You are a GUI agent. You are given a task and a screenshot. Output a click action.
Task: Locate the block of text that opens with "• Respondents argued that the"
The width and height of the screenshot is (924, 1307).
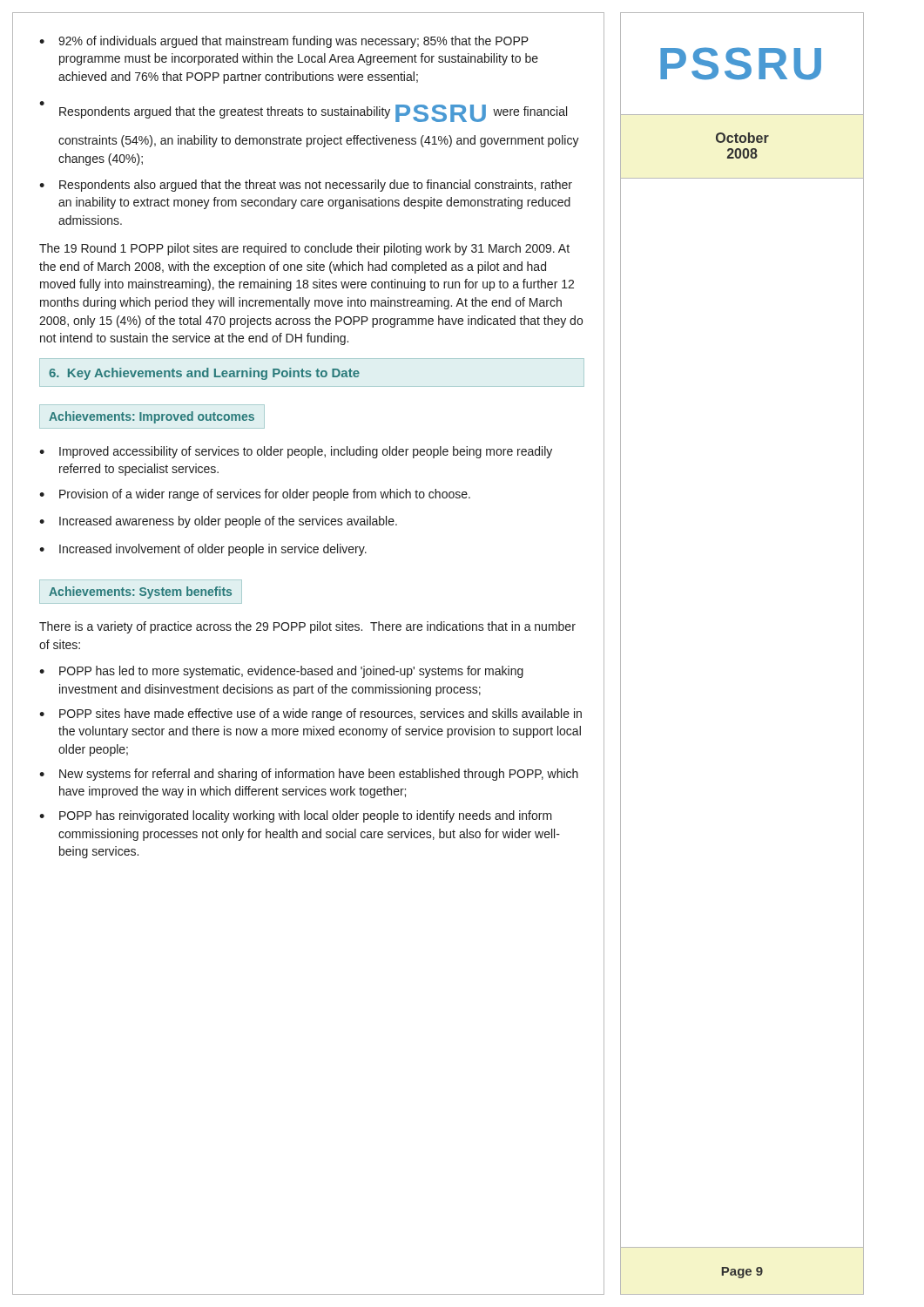click(x=312, y=131)
